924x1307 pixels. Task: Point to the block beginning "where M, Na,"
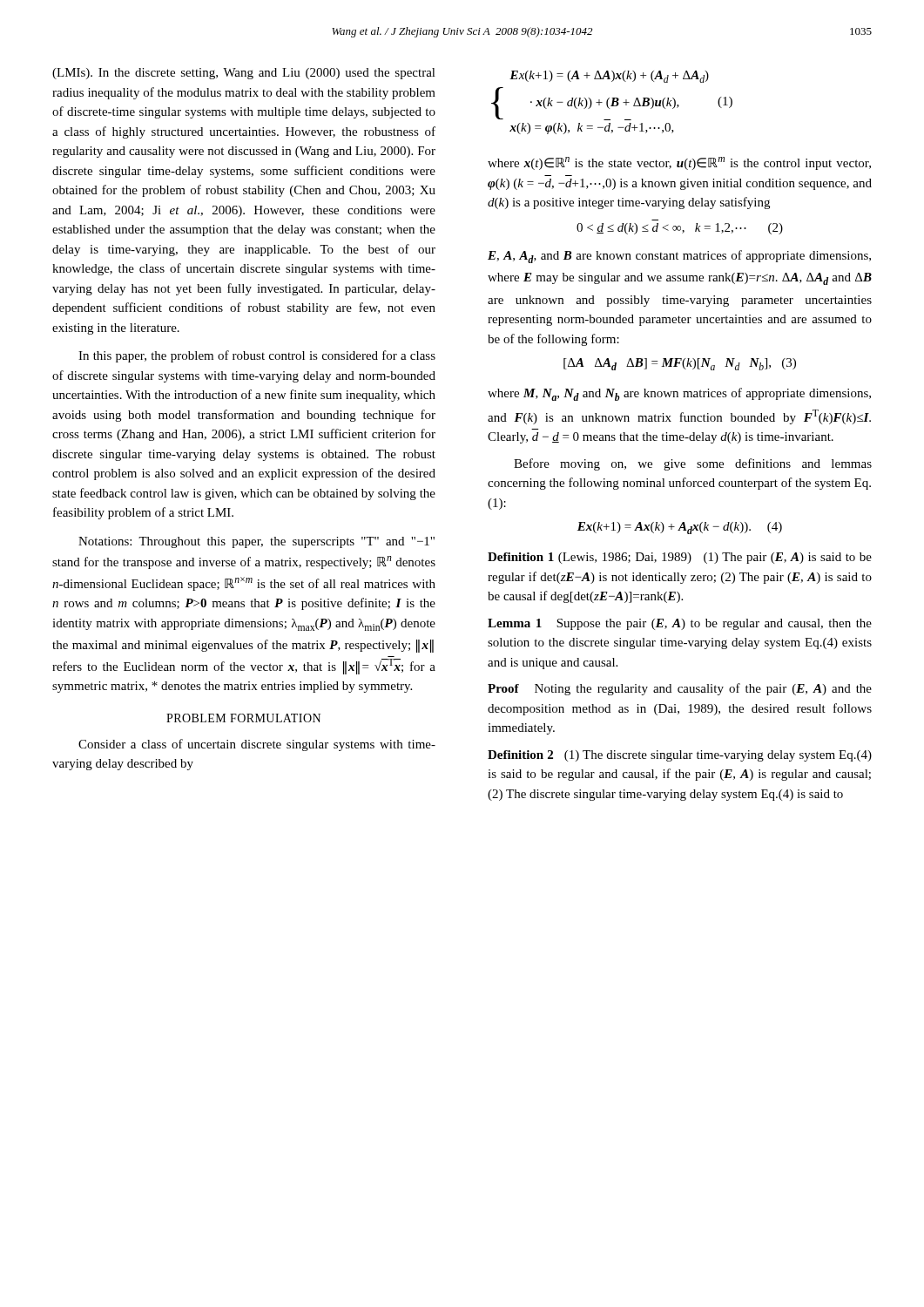(x=680, y=415)
